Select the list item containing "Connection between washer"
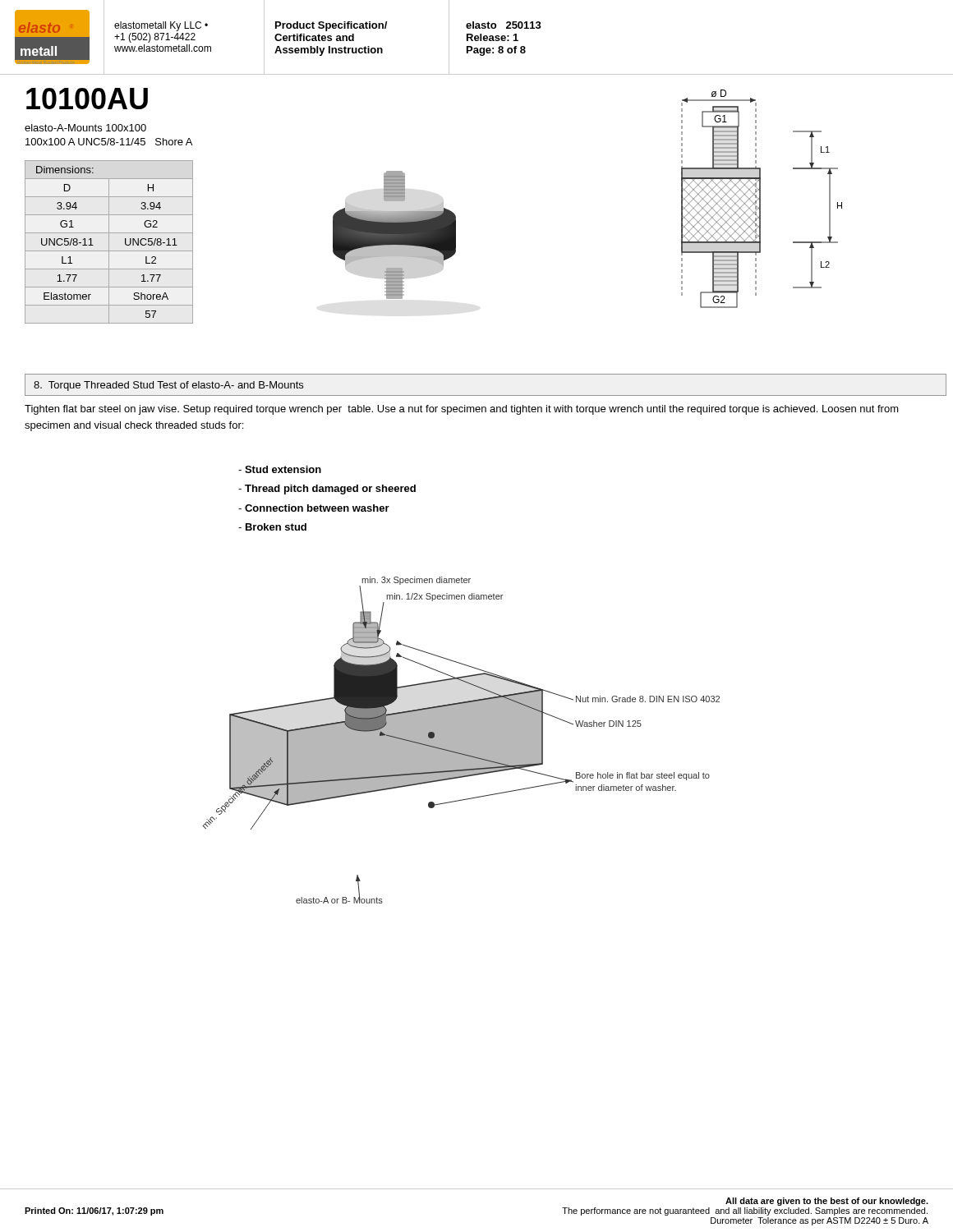Screen dimensions: 1232x953 point(314,508)
